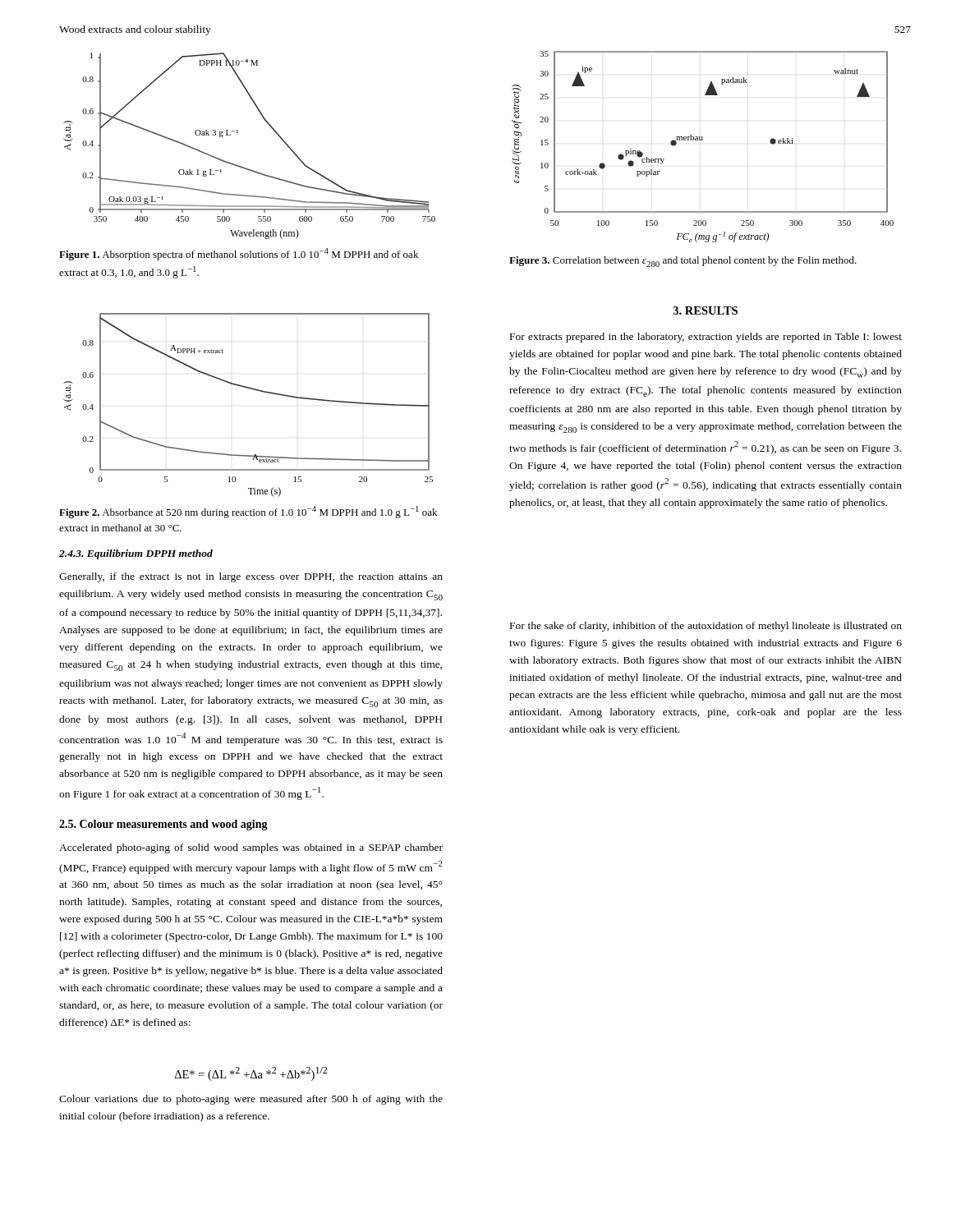Click where it says "3. RESULTS"
The width and height of the screenshot is (970, 1232).
[706, 310]
